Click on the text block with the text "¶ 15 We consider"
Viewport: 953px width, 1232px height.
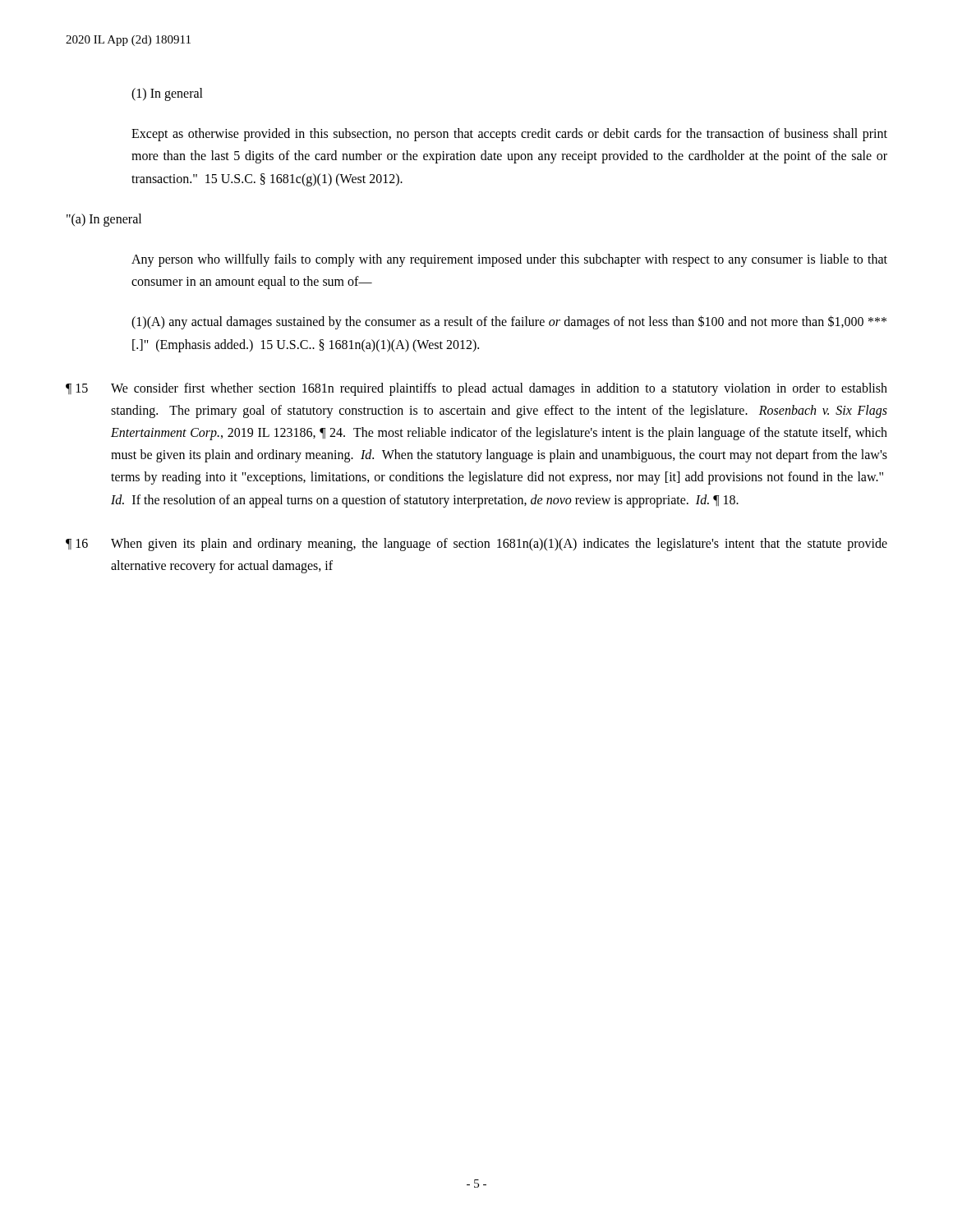pos(476,444)
